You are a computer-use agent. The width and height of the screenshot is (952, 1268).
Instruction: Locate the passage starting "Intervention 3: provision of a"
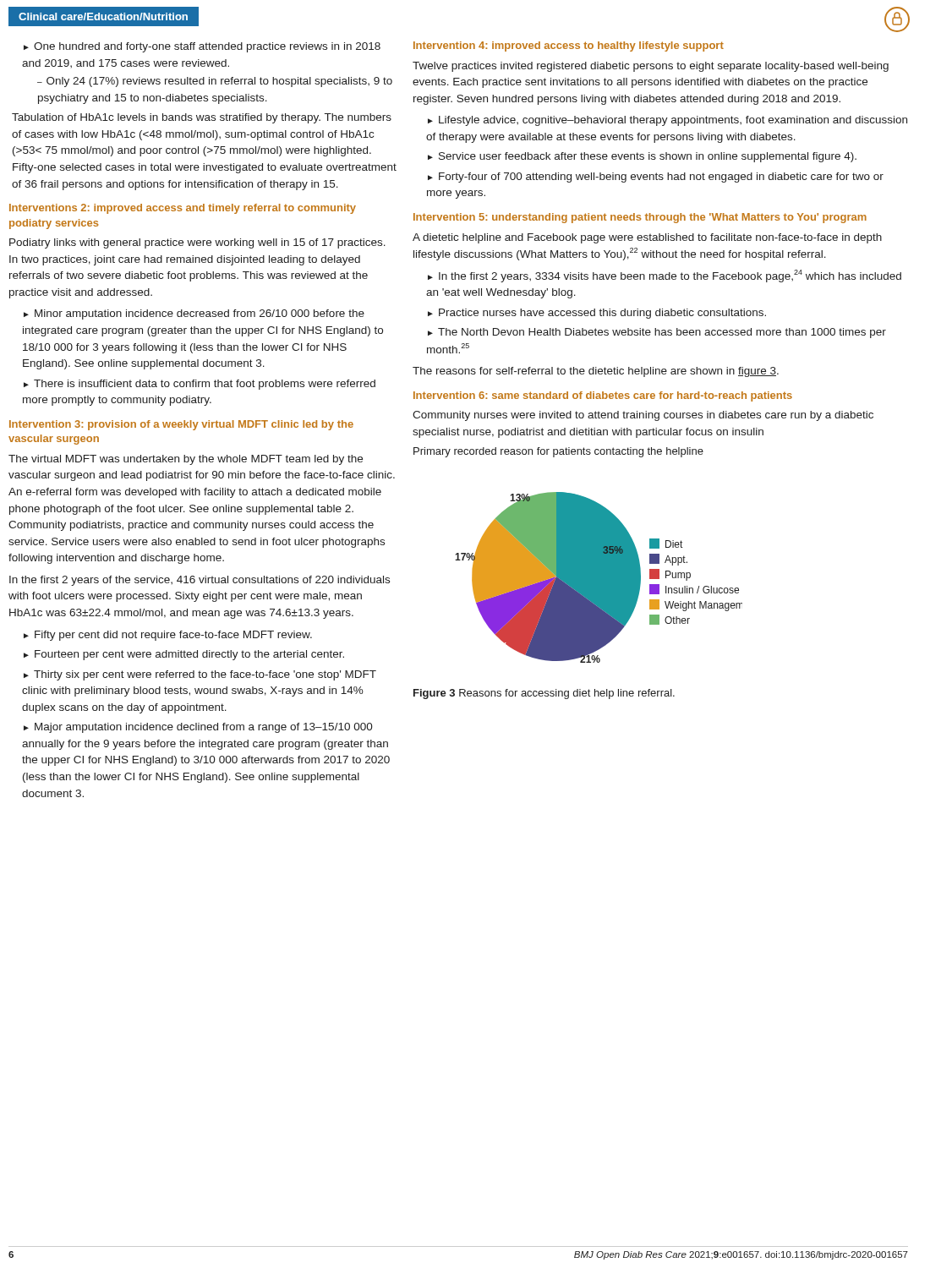(181, 431)
